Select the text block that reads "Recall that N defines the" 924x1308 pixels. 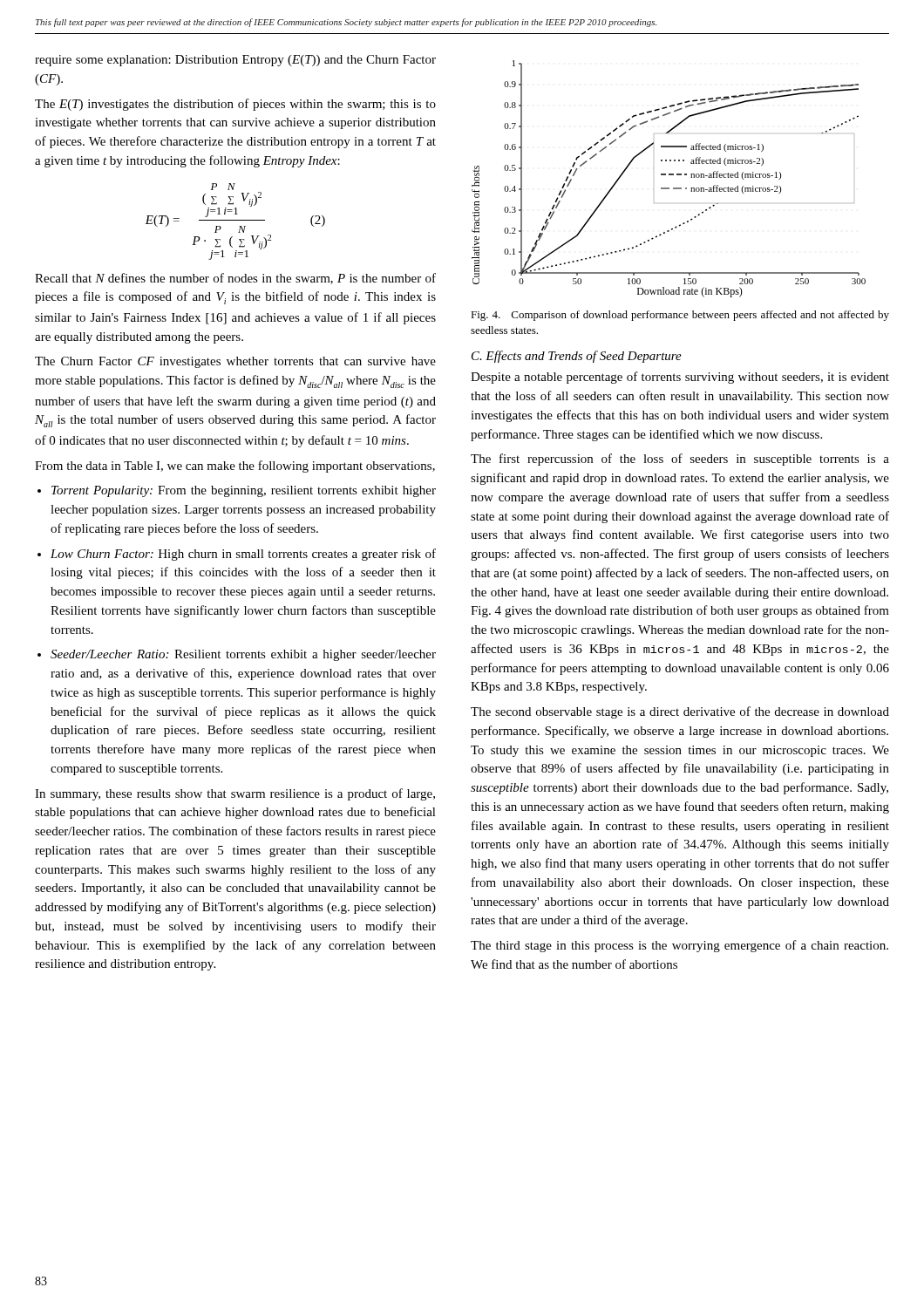(235, 372)
